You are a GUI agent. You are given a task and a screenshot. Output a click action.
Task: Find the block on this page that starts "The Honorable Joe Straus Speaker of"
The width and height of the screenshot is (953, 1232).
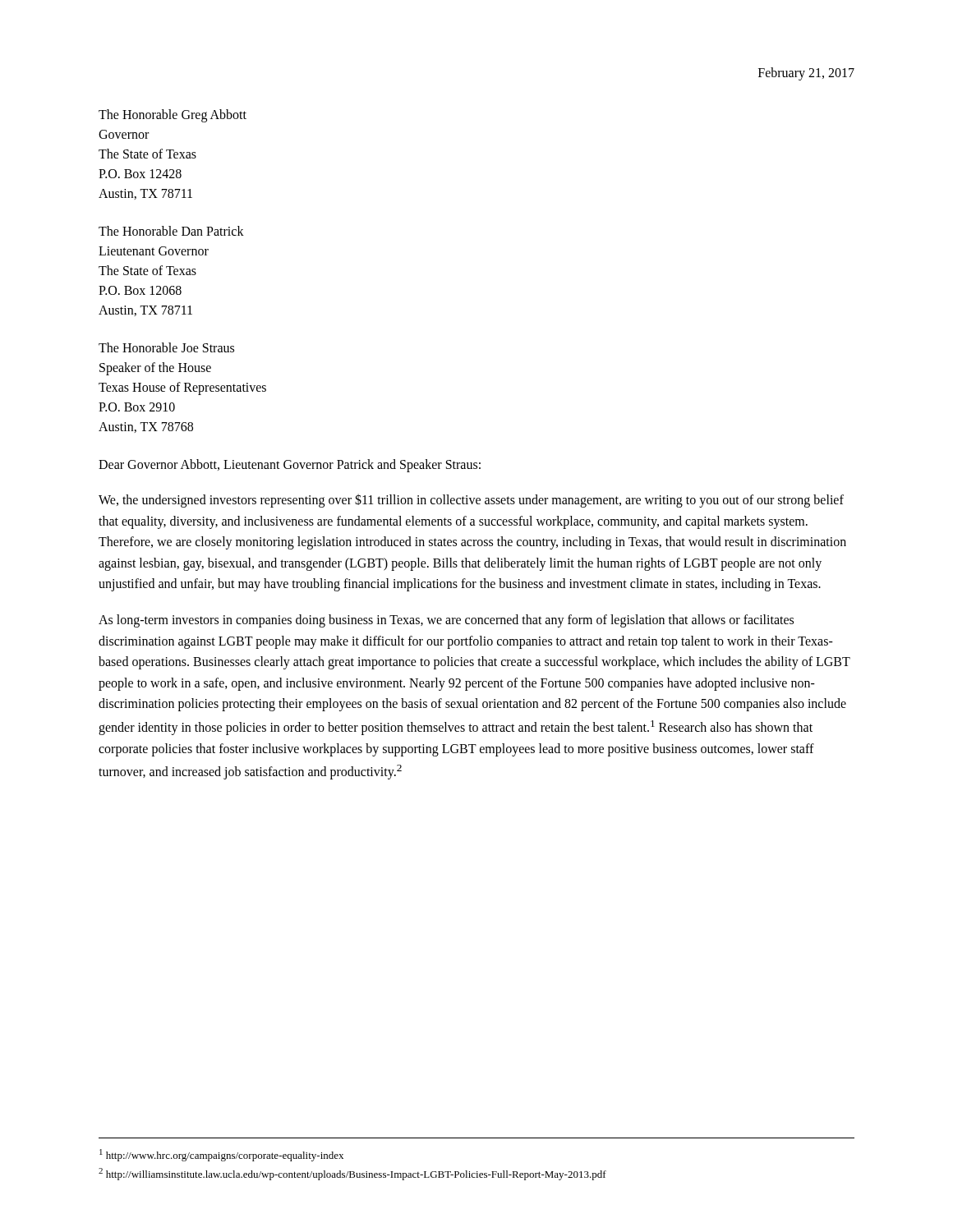pyautogui.click(x=183, y=387)
